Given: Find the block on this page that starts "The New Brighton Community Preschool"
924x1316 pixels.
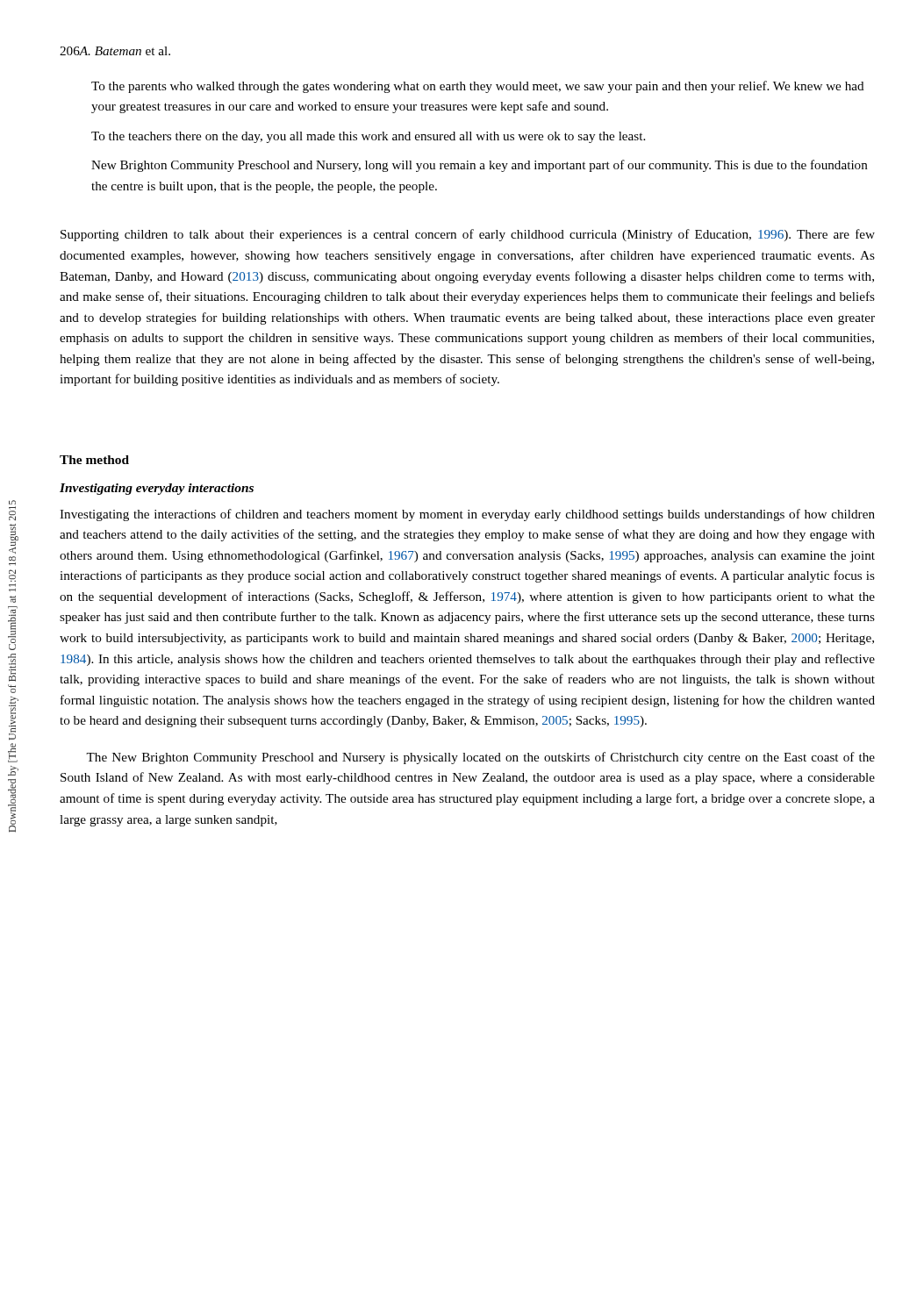Looking at the screenshot, I should click(x=467, y=788).
